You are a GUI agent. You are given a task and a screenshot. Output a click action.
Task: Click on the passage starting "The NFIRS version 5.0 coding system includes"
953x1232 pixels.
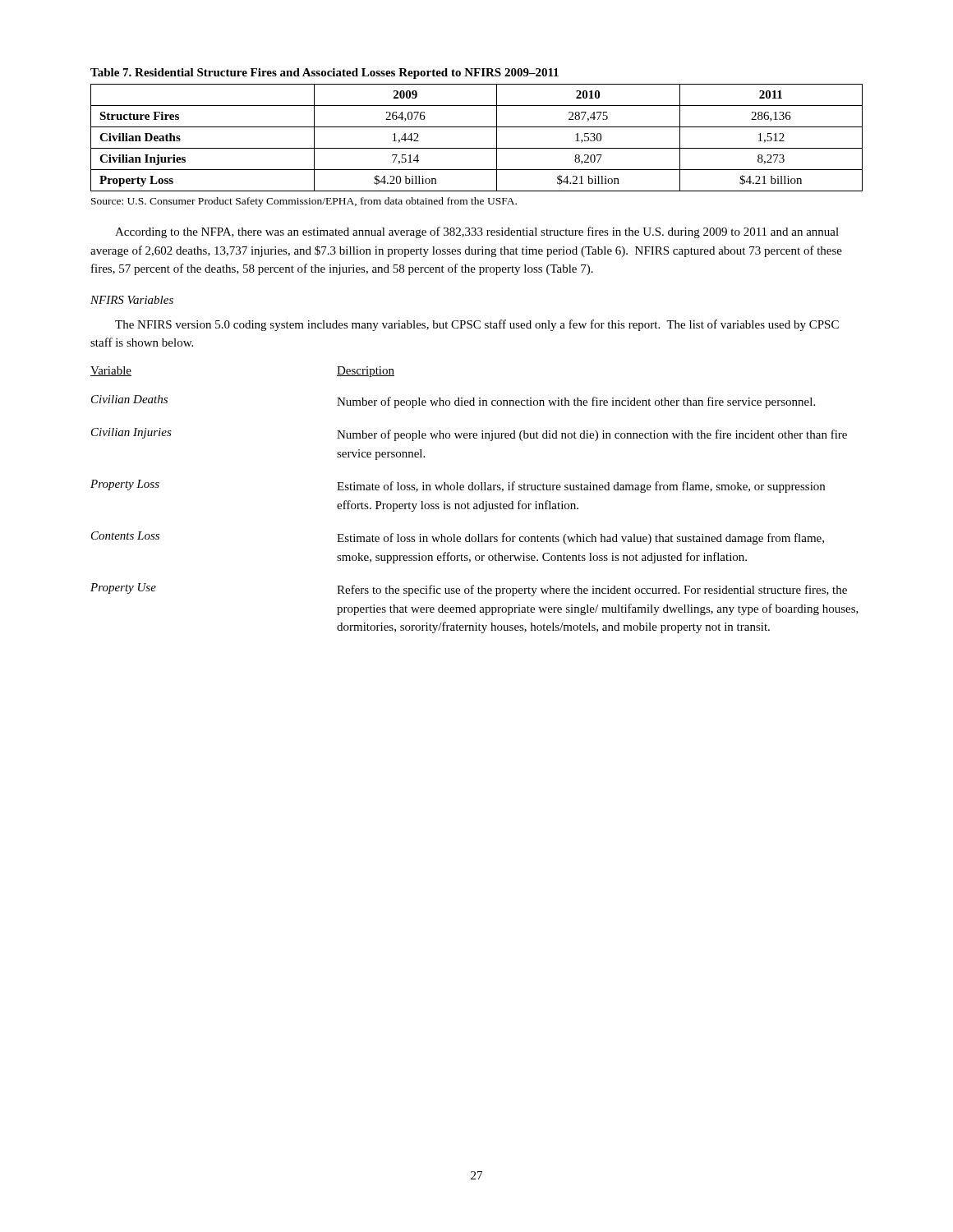[x=465, y=333]
